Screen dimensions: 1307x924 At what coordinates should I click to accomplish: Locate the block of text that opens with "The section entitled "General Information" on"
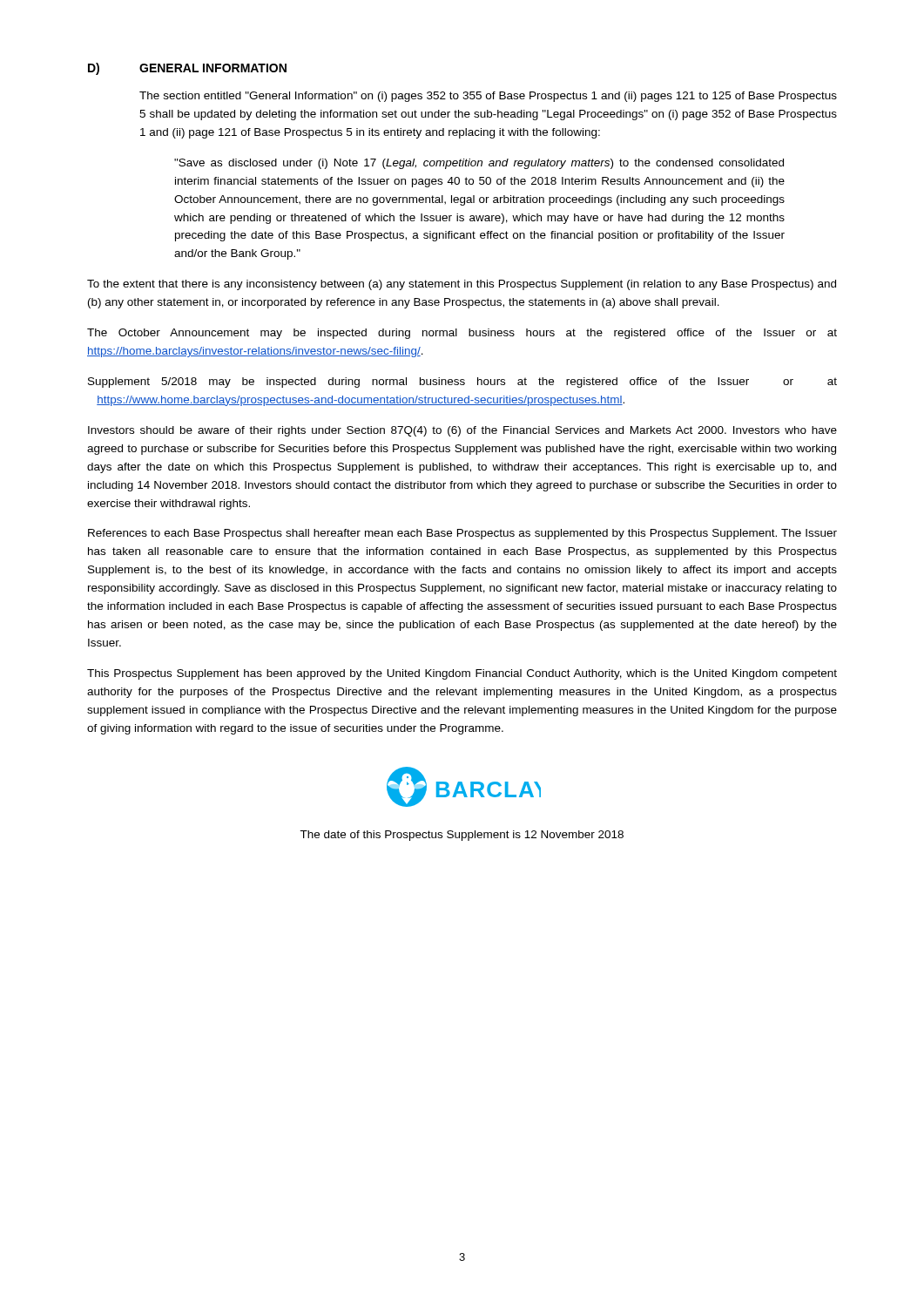(x=488, y=114)
